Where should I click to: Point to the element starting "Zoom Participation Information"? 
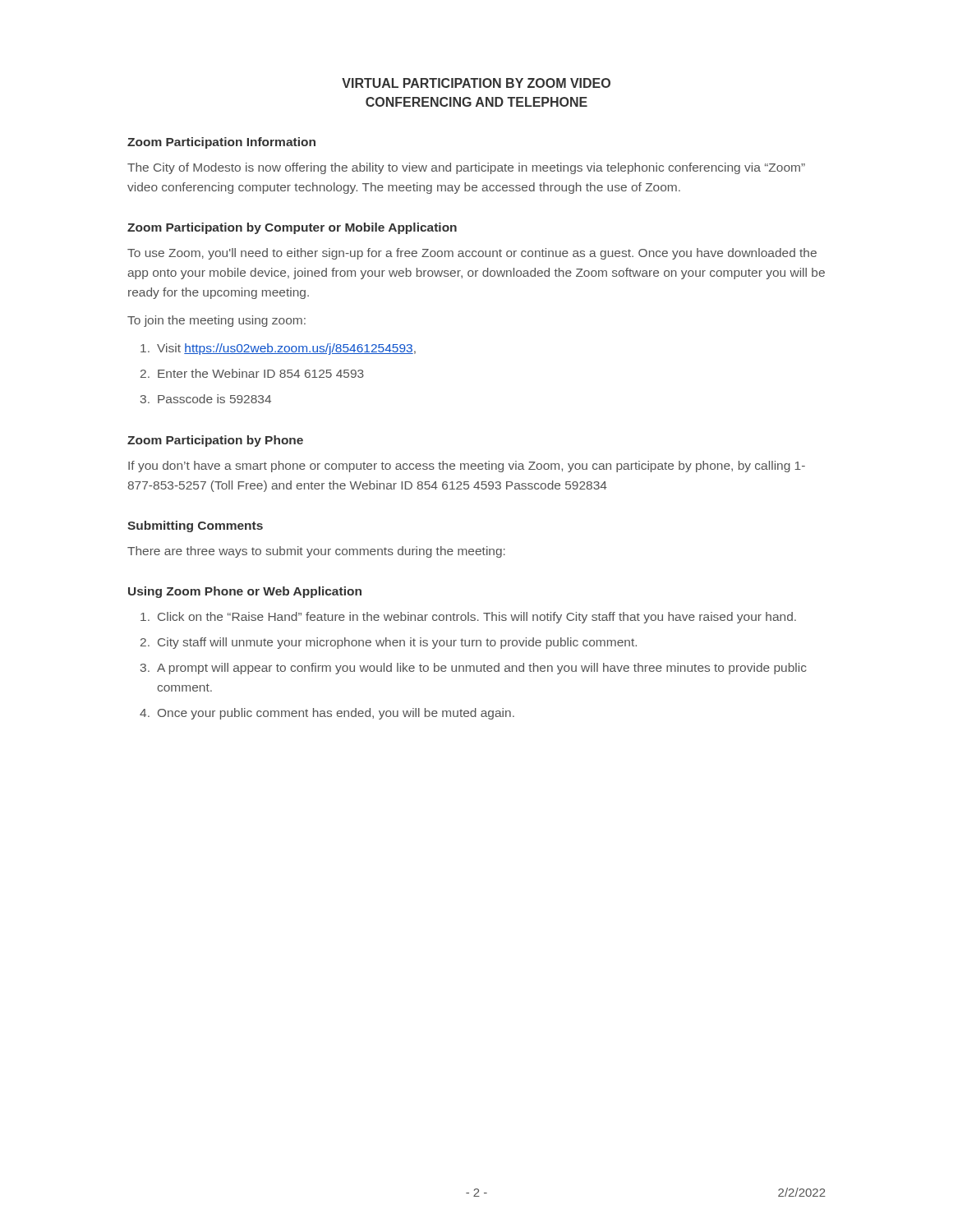[222, 142]
